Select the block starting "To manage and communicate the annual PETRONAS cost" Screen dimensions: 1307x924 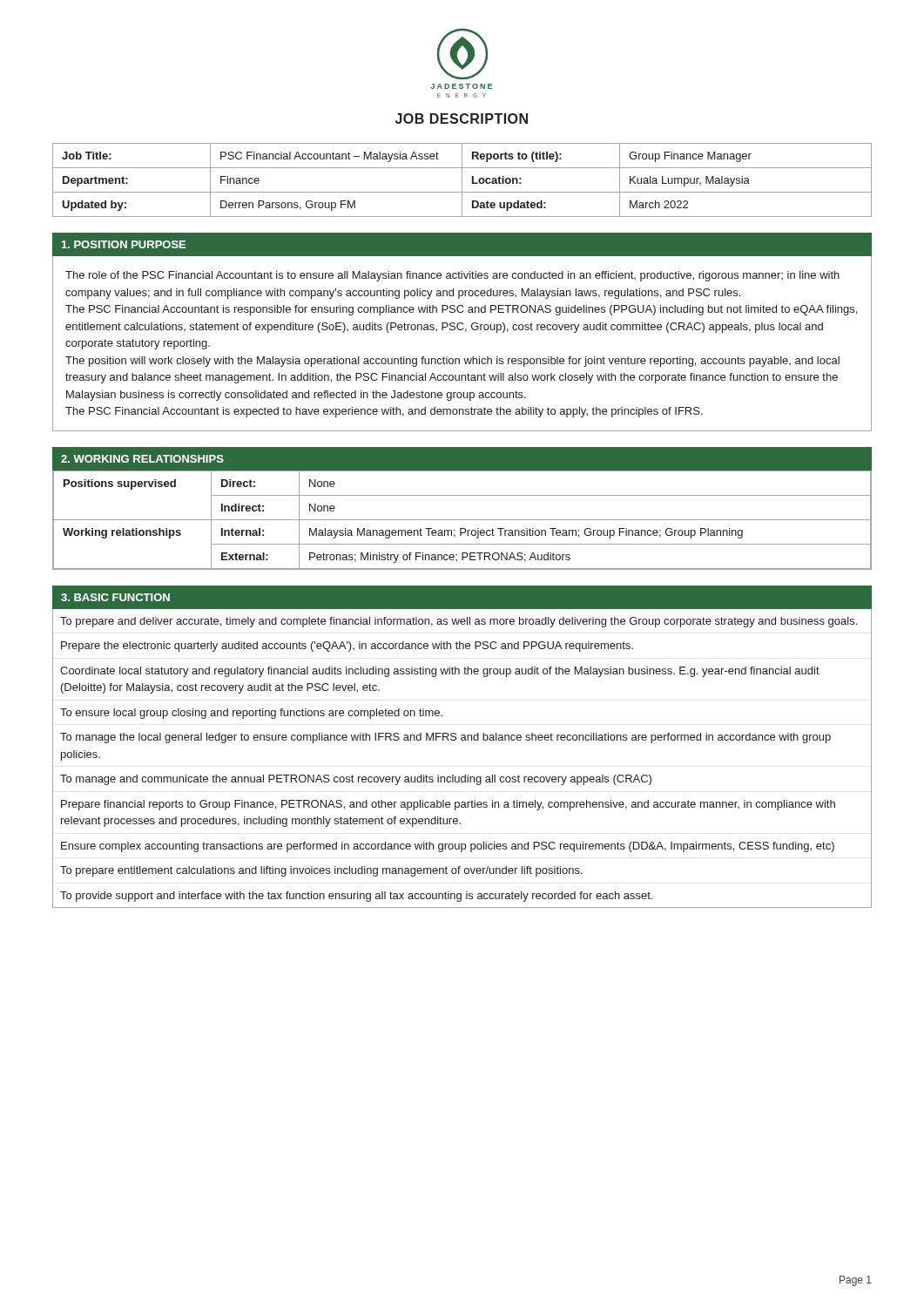tap(356, 779)
